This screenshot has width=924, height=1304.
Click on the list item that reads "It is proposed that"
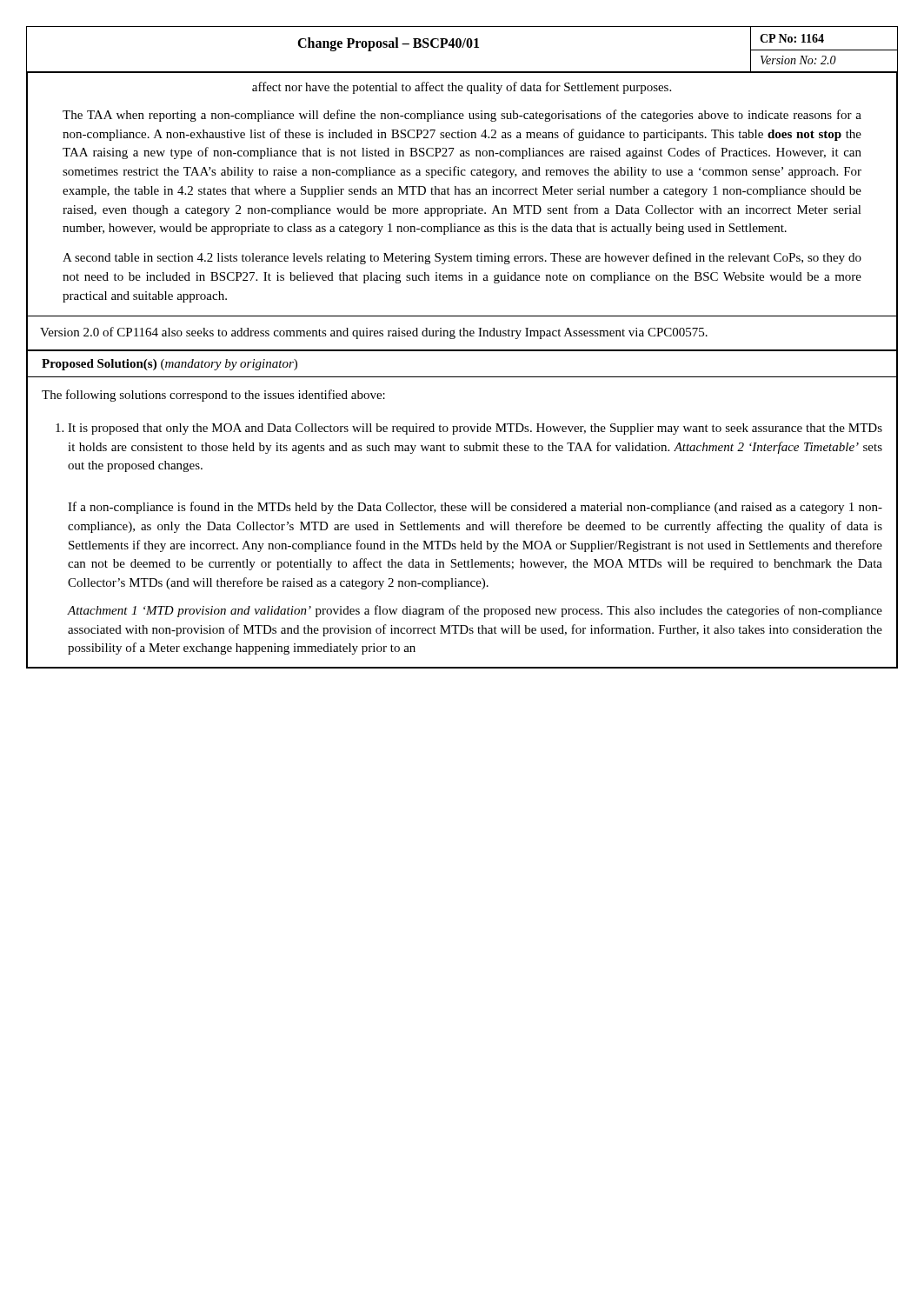click(x=475, y=446)
